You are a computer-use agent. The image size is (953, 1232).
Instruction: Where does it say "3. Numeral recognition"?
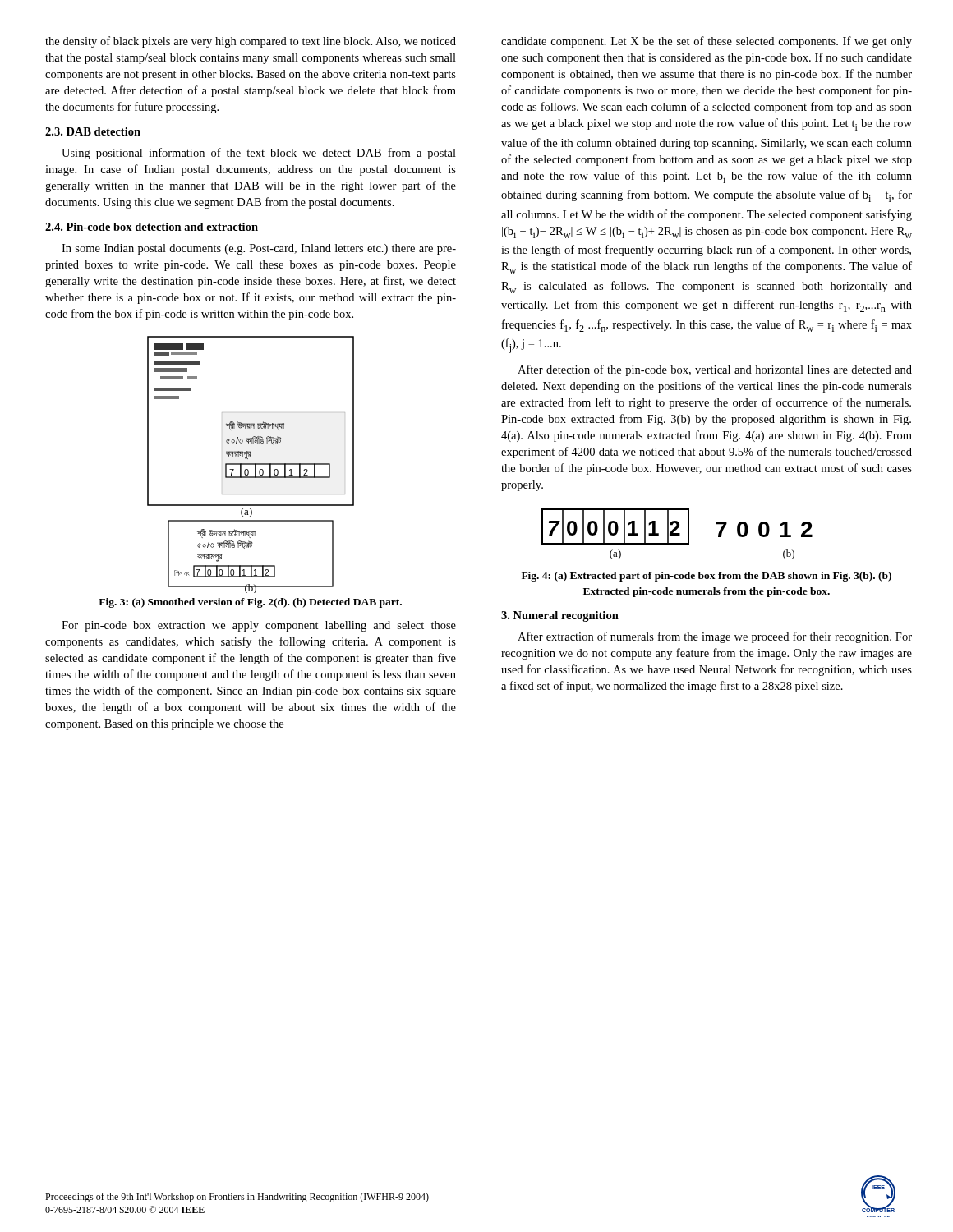[560, 616]
